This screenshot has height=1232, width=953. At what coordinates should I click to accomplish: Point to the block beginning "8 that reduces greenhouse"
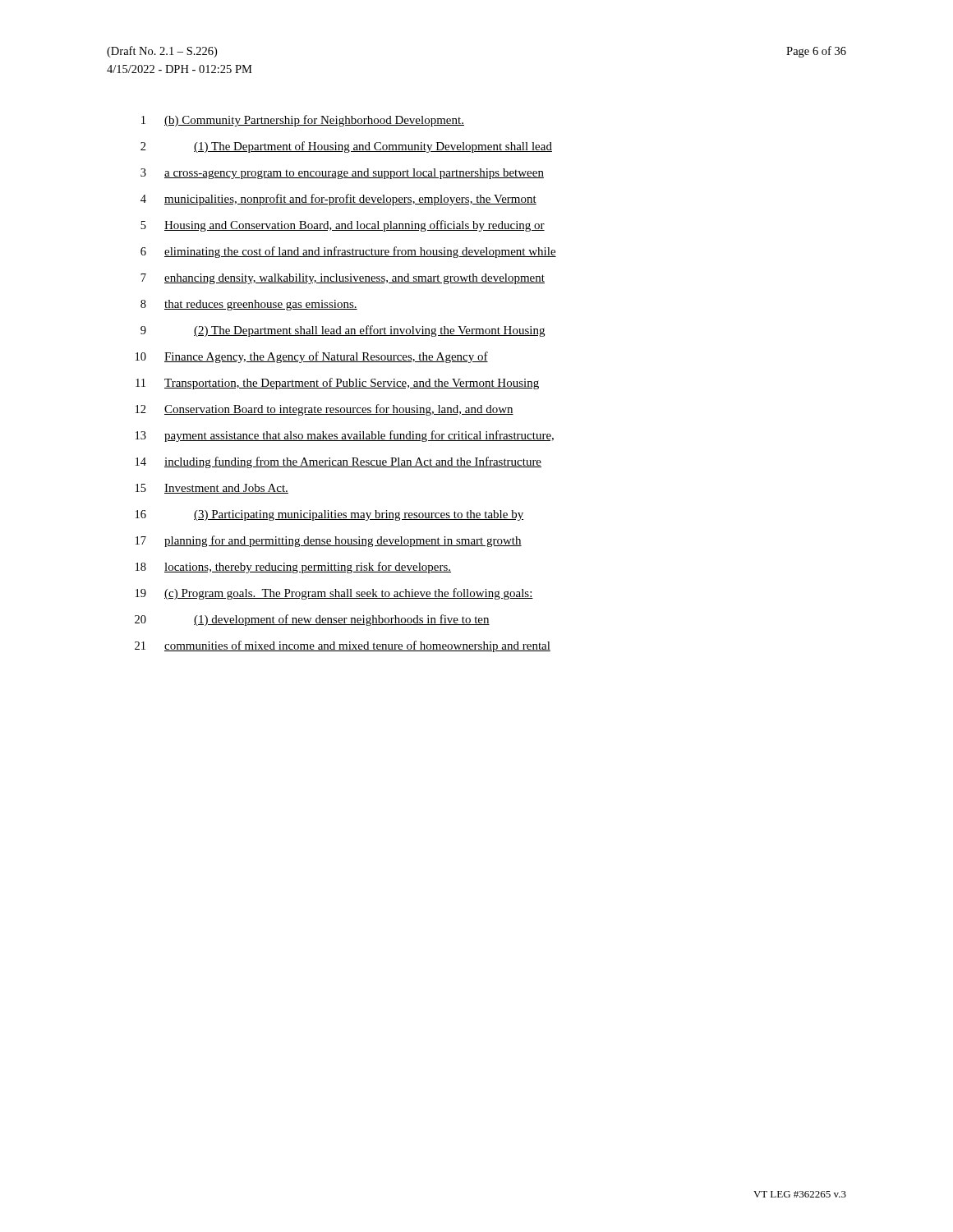pos(249,305)
